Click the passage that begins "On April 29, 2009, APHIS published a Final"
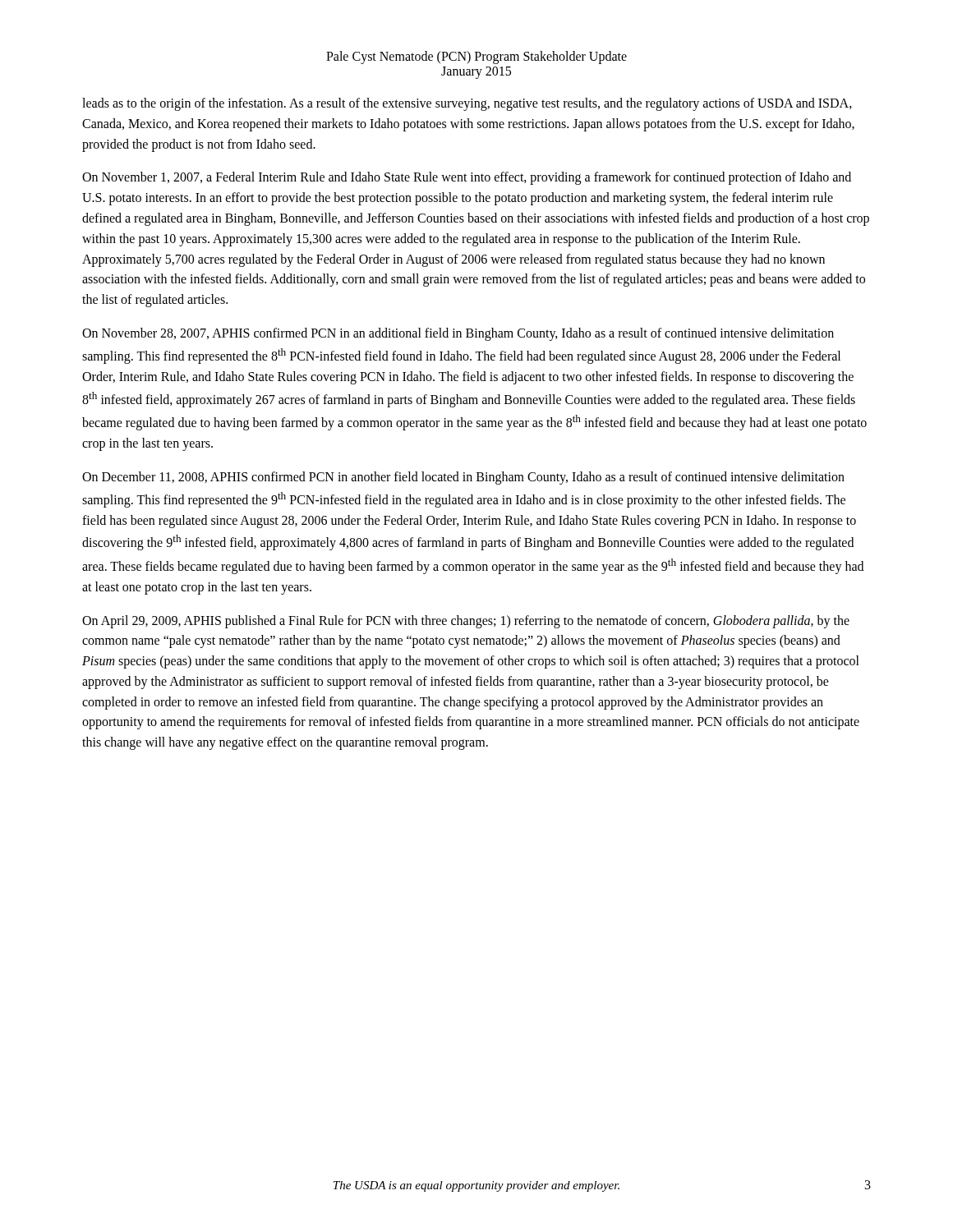The height and width of the screenshot is (1232, 953). pos(476,682)
